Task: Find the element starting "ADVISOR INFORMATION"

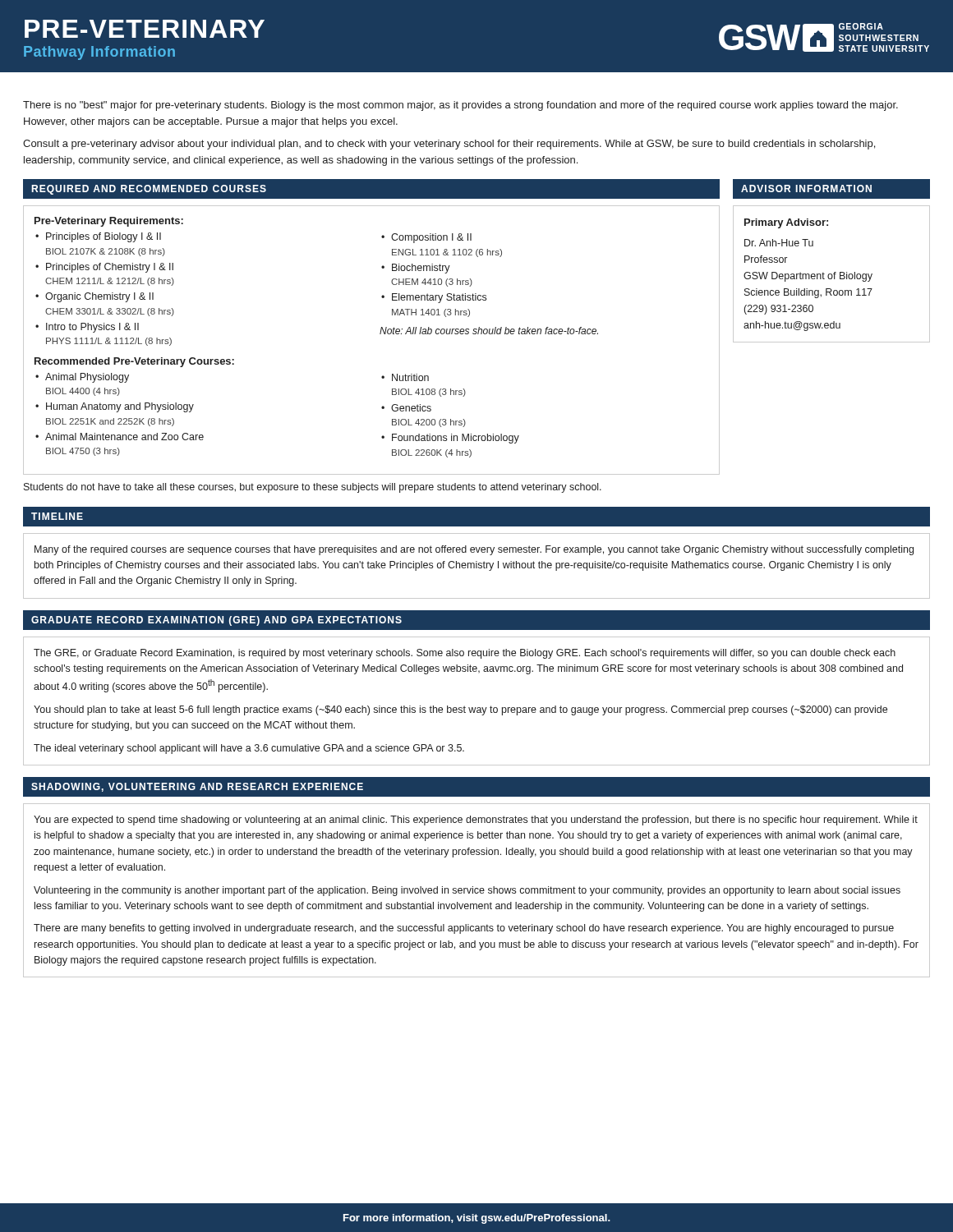Action: (x=807, y=189)
